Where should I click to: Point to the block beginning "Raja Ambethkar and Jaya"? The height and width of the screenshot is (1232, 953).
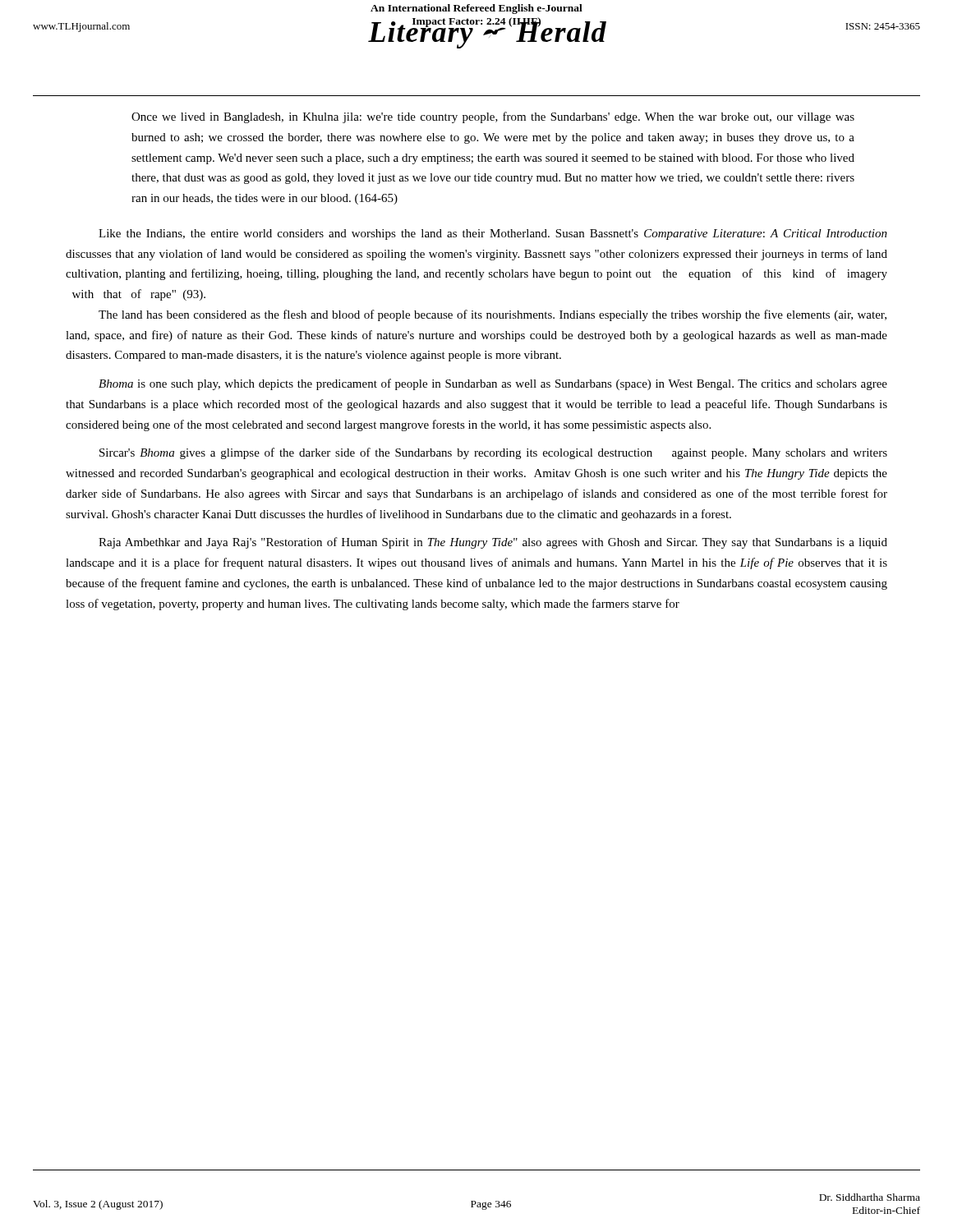[476, 573]
